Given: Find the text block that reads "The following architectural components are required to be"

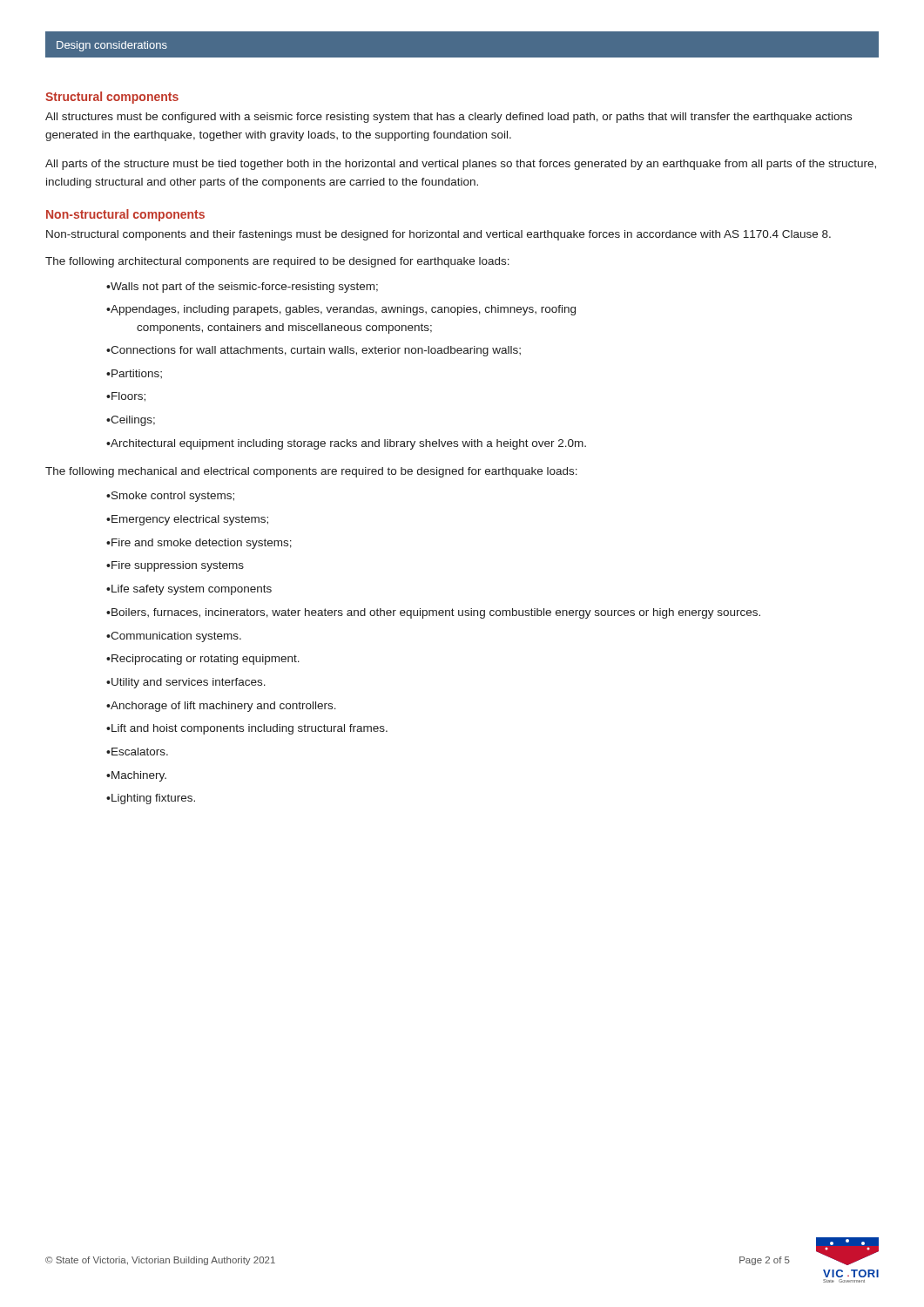Looking at the screenshot, I should 278,261.
